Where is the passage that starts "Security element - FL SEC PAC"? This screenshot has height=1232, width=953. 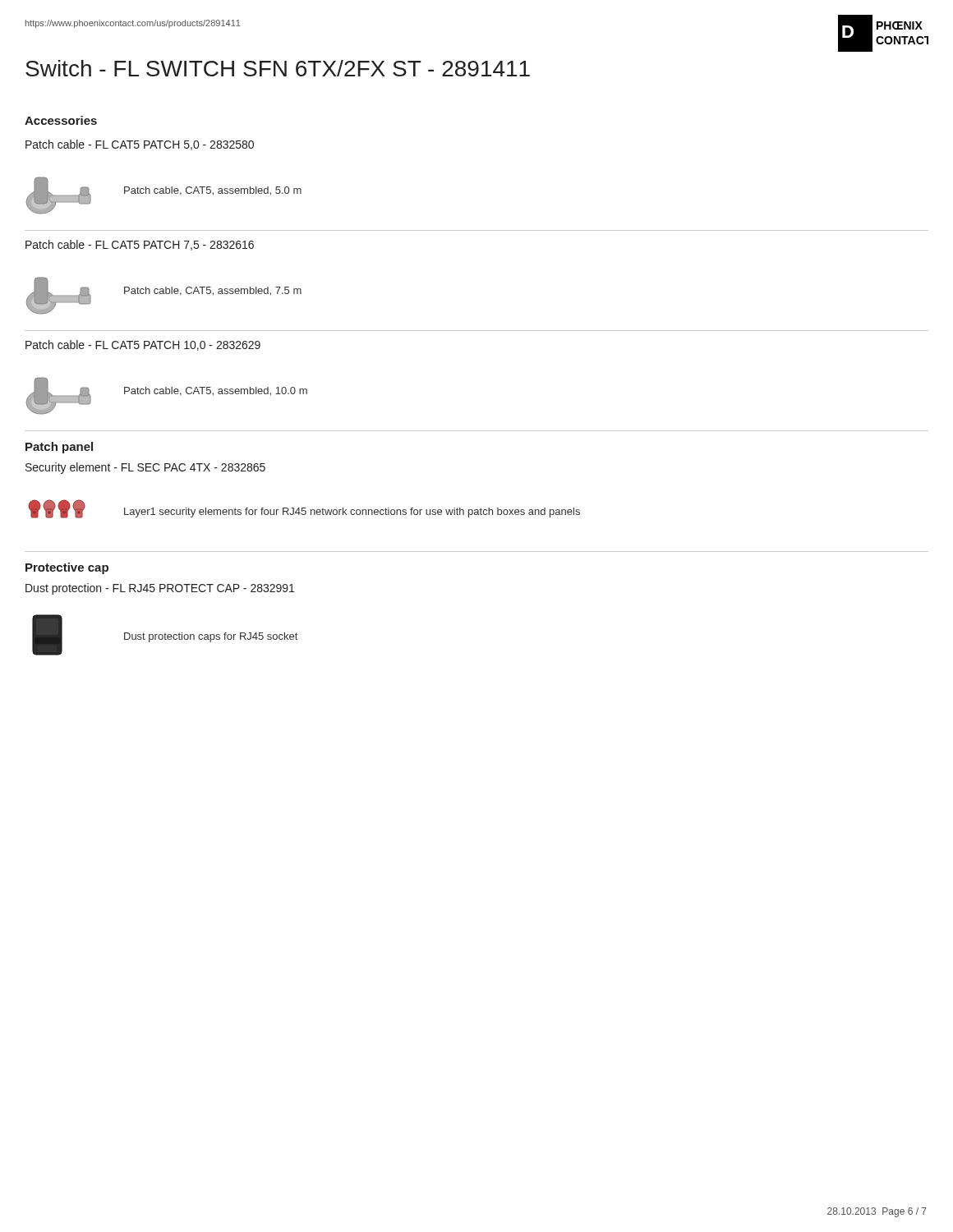(x=145, y=467)
